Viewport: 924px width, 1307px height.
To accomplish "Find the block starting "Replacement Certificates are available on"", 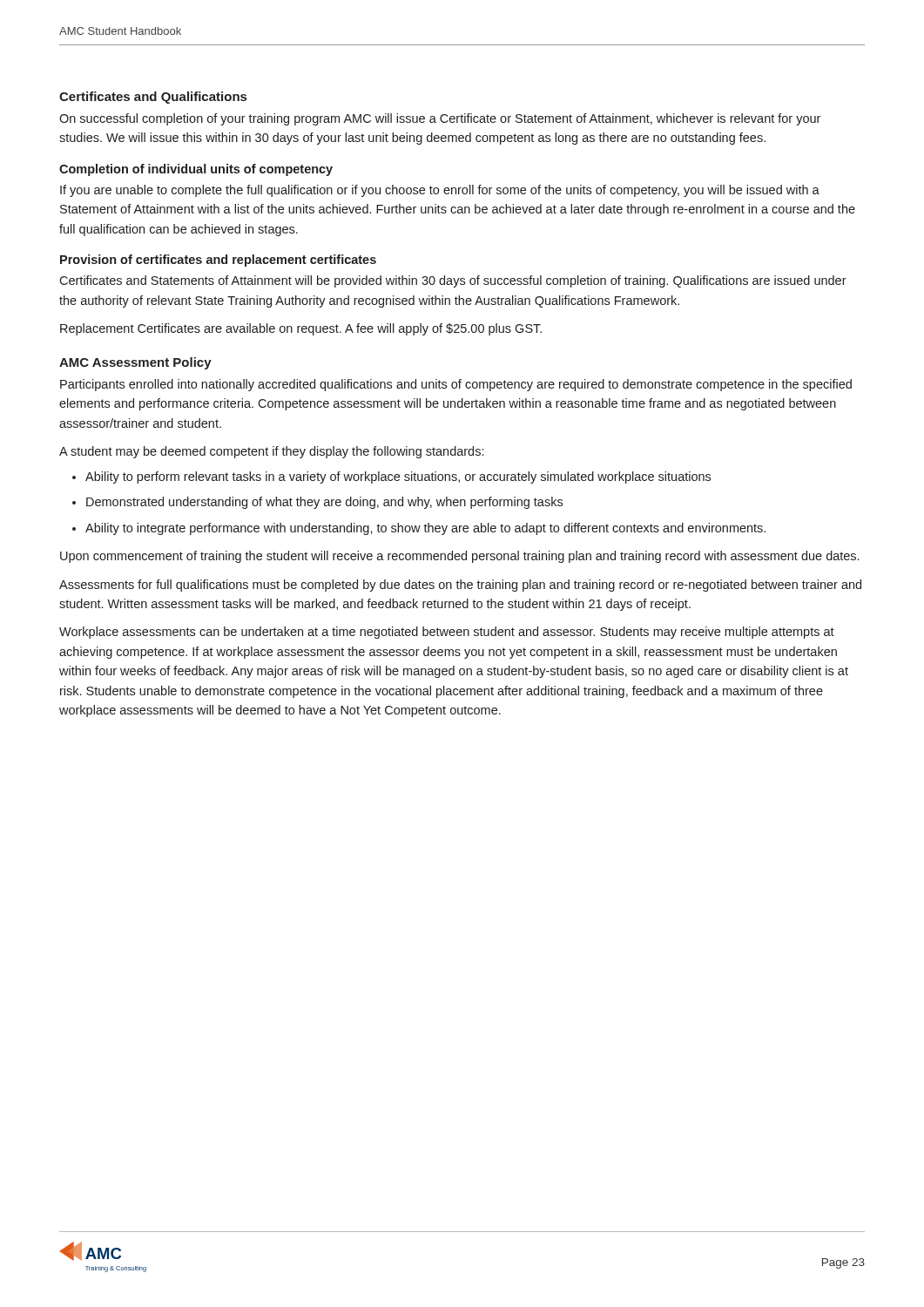I will point(301,329).
